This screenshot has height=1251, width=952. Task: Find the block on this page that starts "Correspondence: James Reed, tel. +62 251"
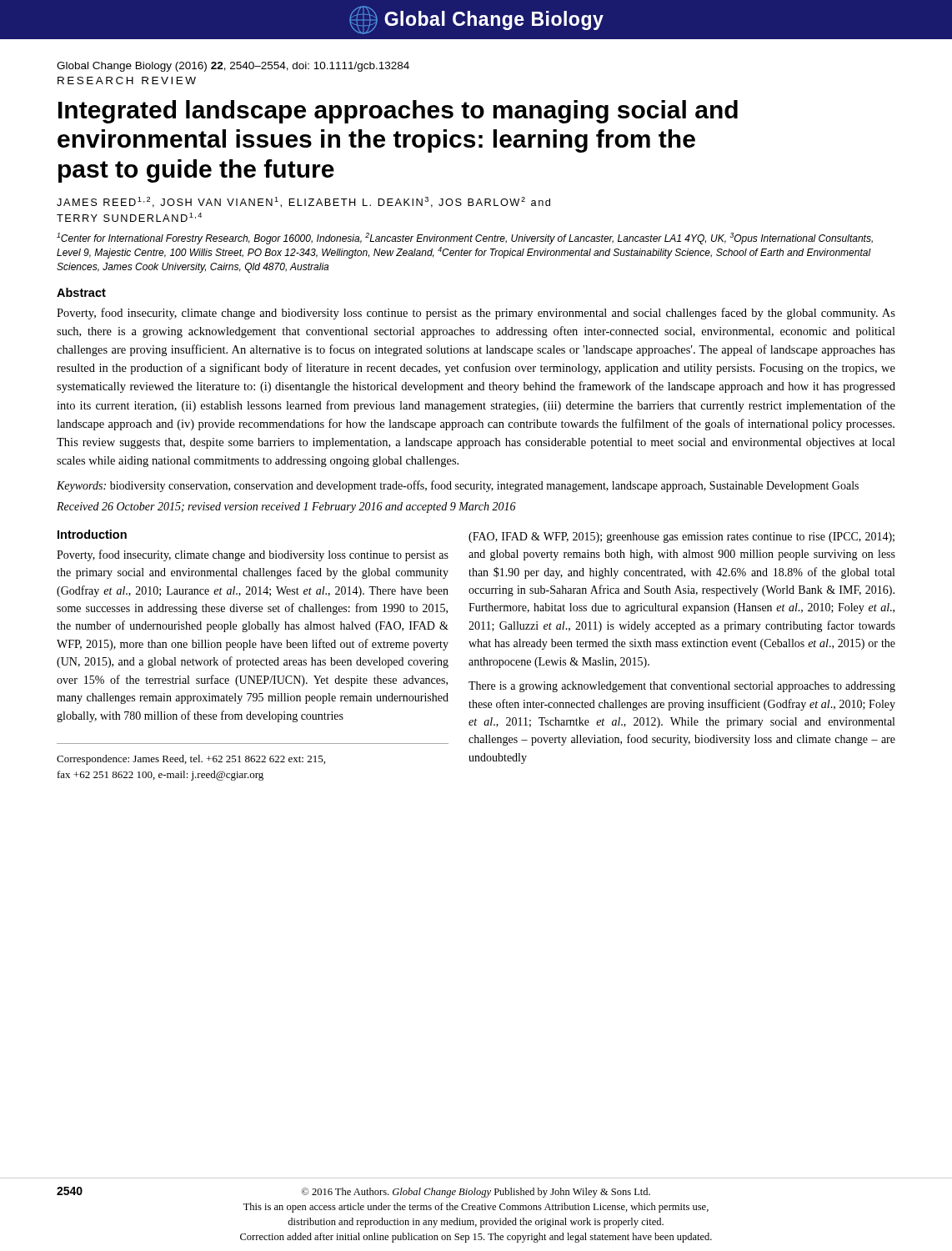[x=191, y=767]
